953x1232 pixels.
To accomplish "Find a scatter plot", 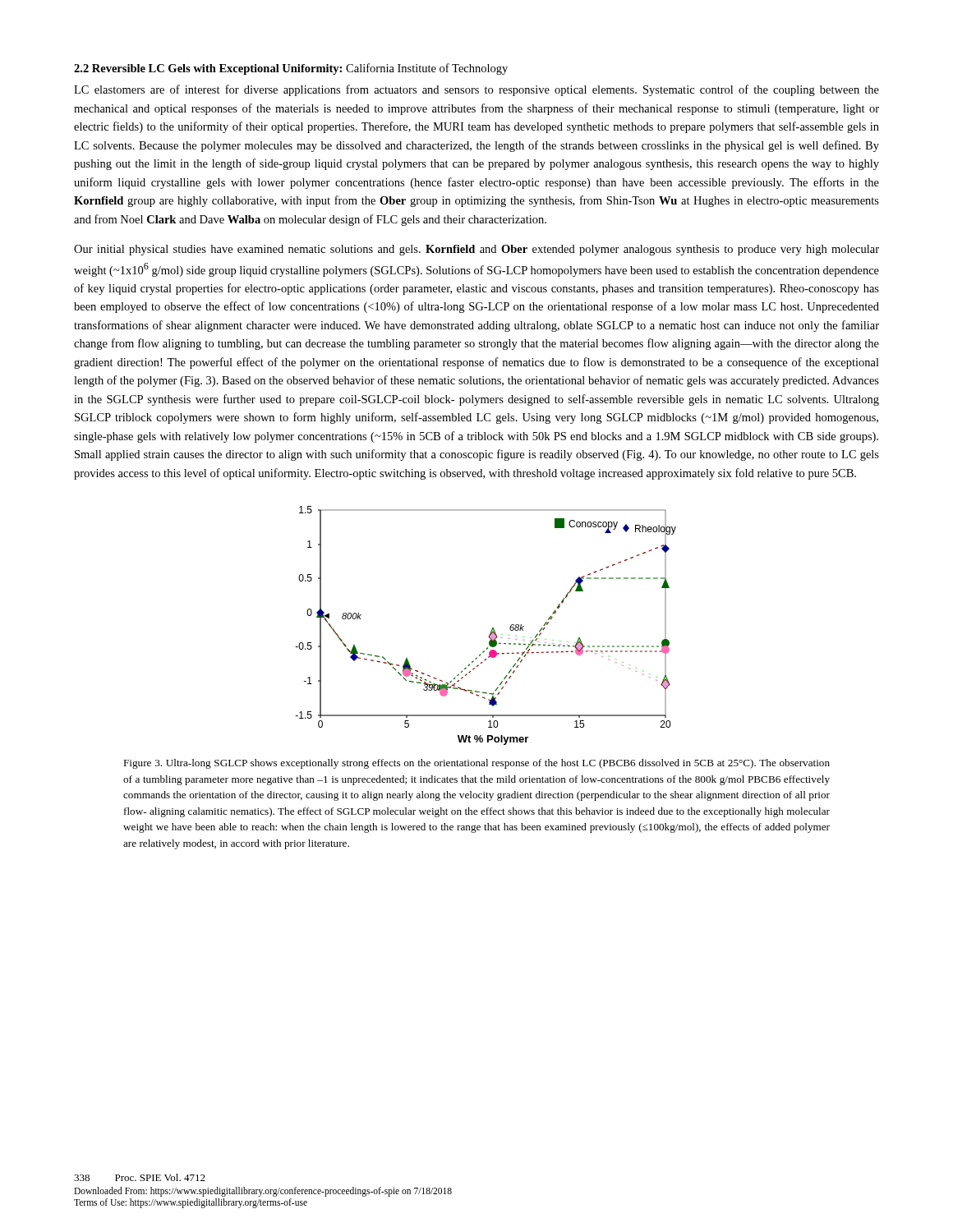I will coord(476,621).
